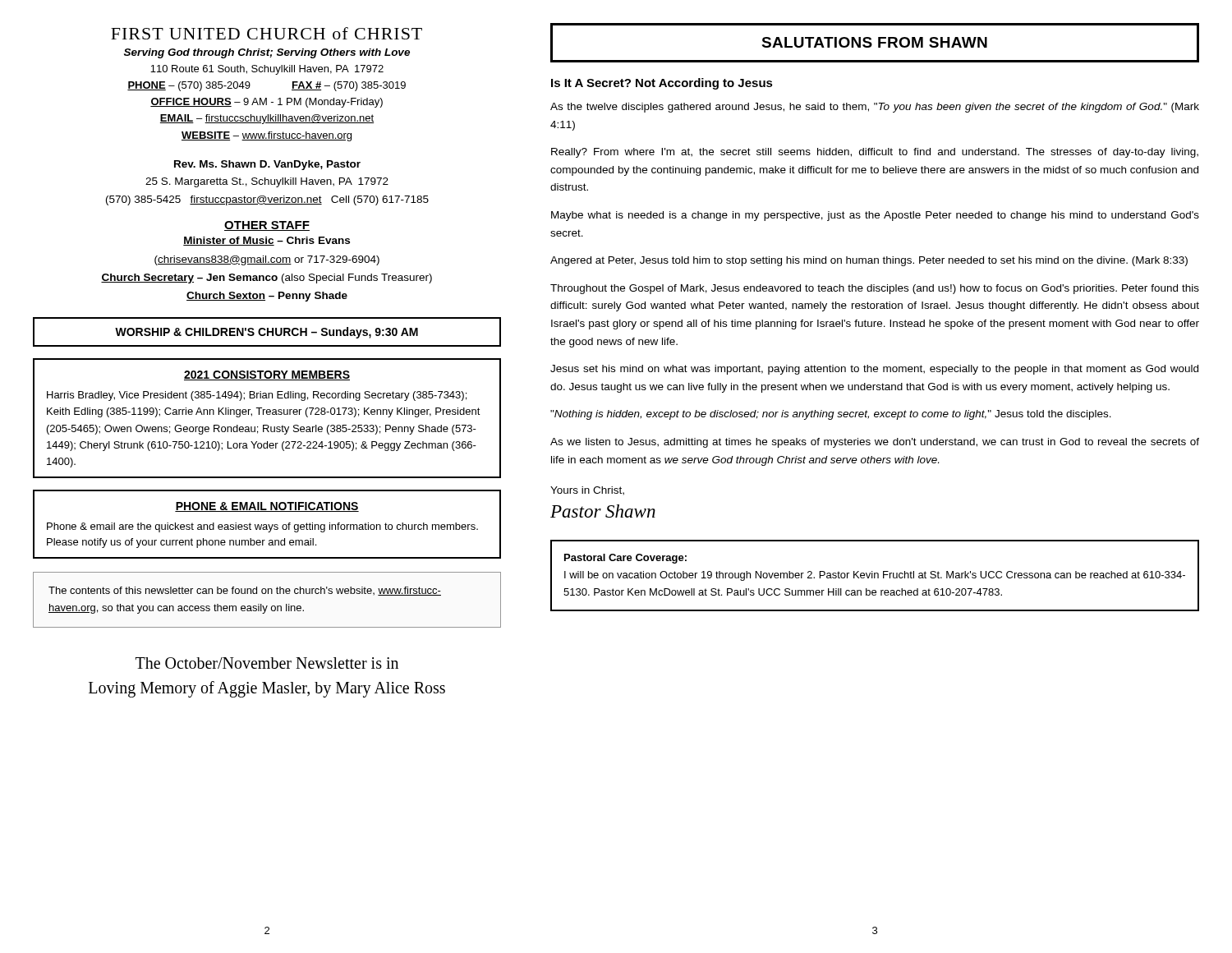1232x953 pixels.
Task: Locate the block of text that opens with "Angered at Peter, Jesus told him to stop"
Action: point(869,260)
